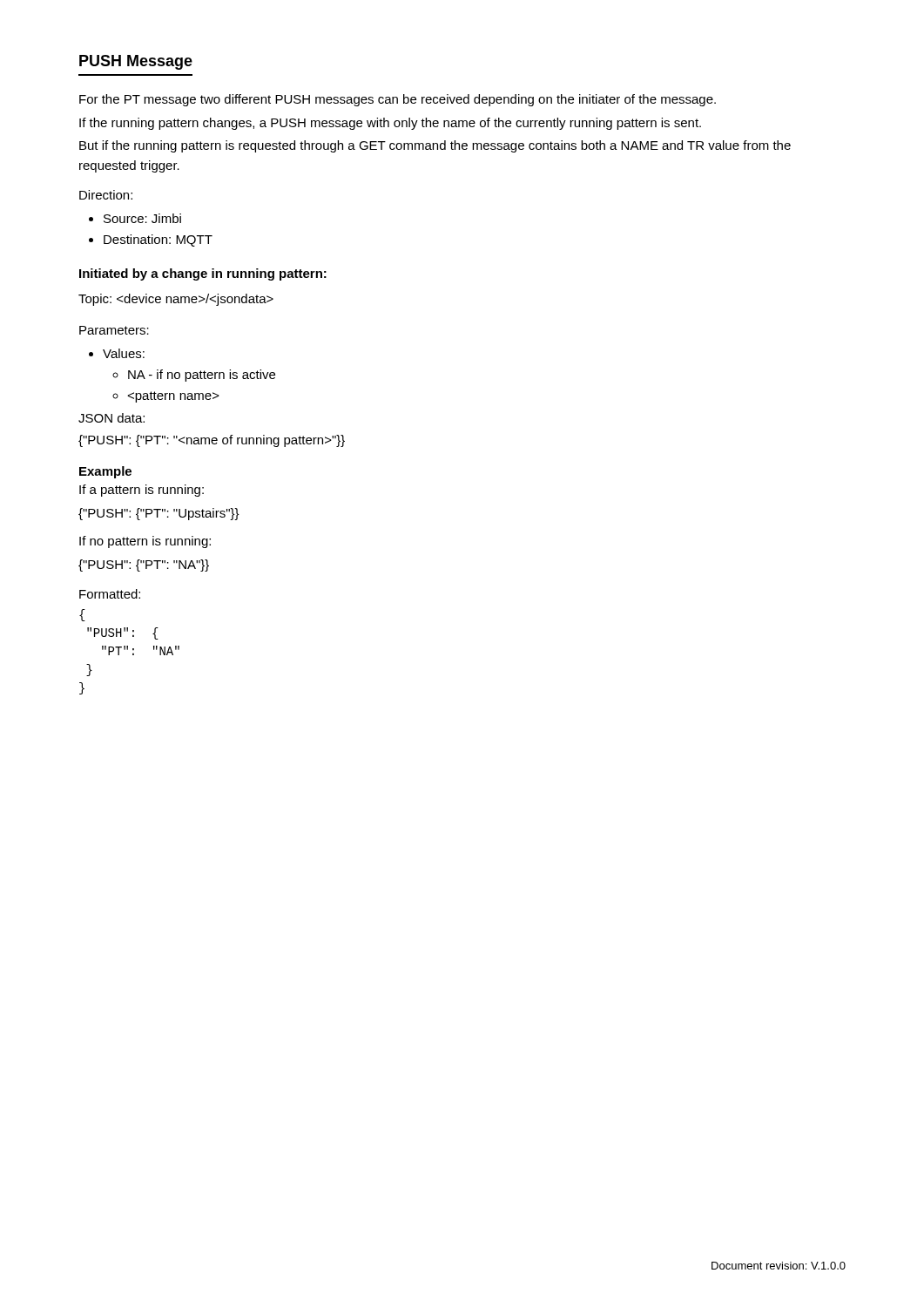Point to the passage starting "PUSH Message"
924x1307 pixels.
(x=135, y=64)
